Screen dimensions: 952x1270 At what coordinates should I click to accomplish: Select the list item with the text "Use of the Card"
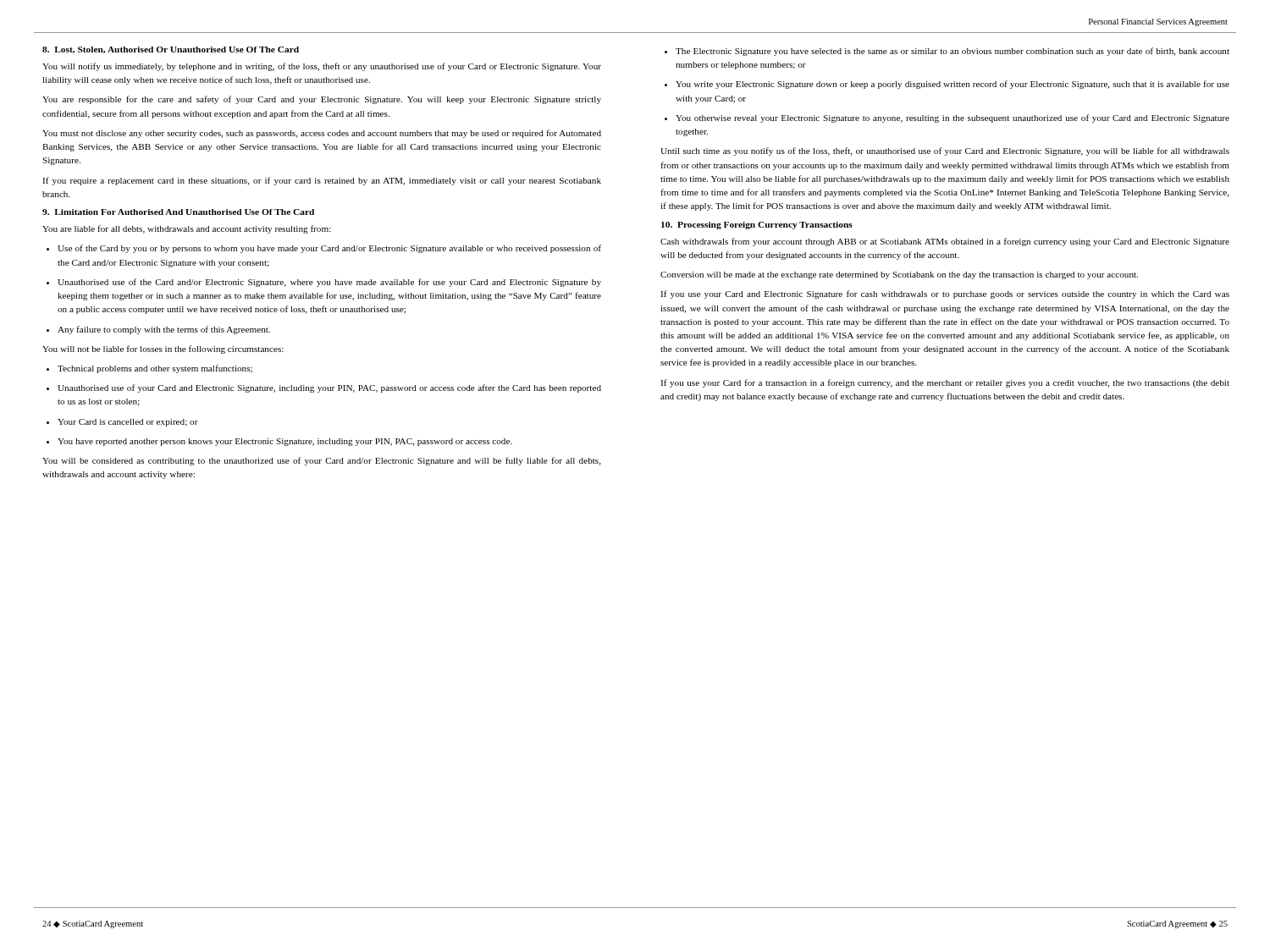tap(322, 255)
